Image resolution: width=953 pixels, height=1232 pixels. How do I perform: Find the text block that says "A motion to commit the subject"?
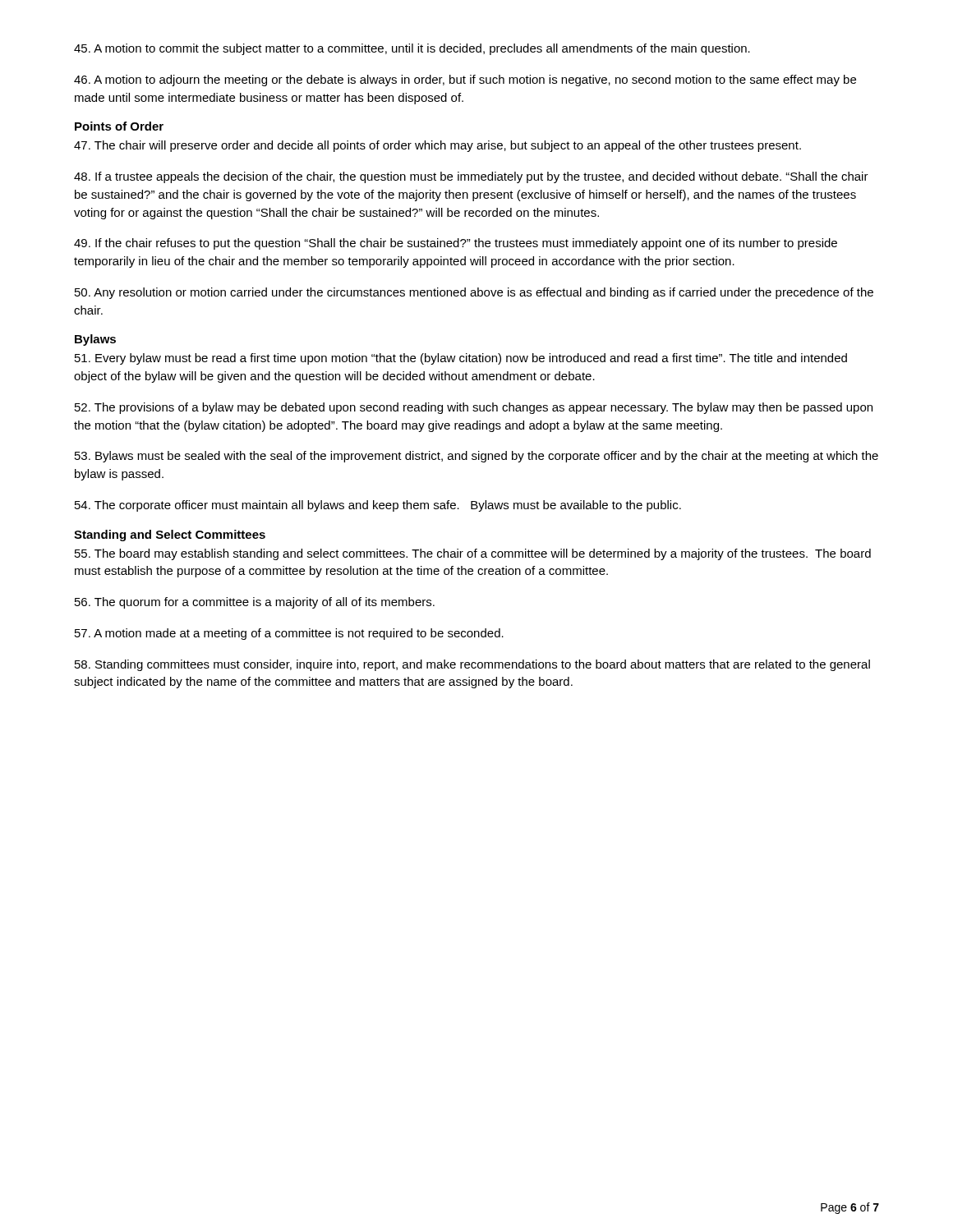click(412, 48)
